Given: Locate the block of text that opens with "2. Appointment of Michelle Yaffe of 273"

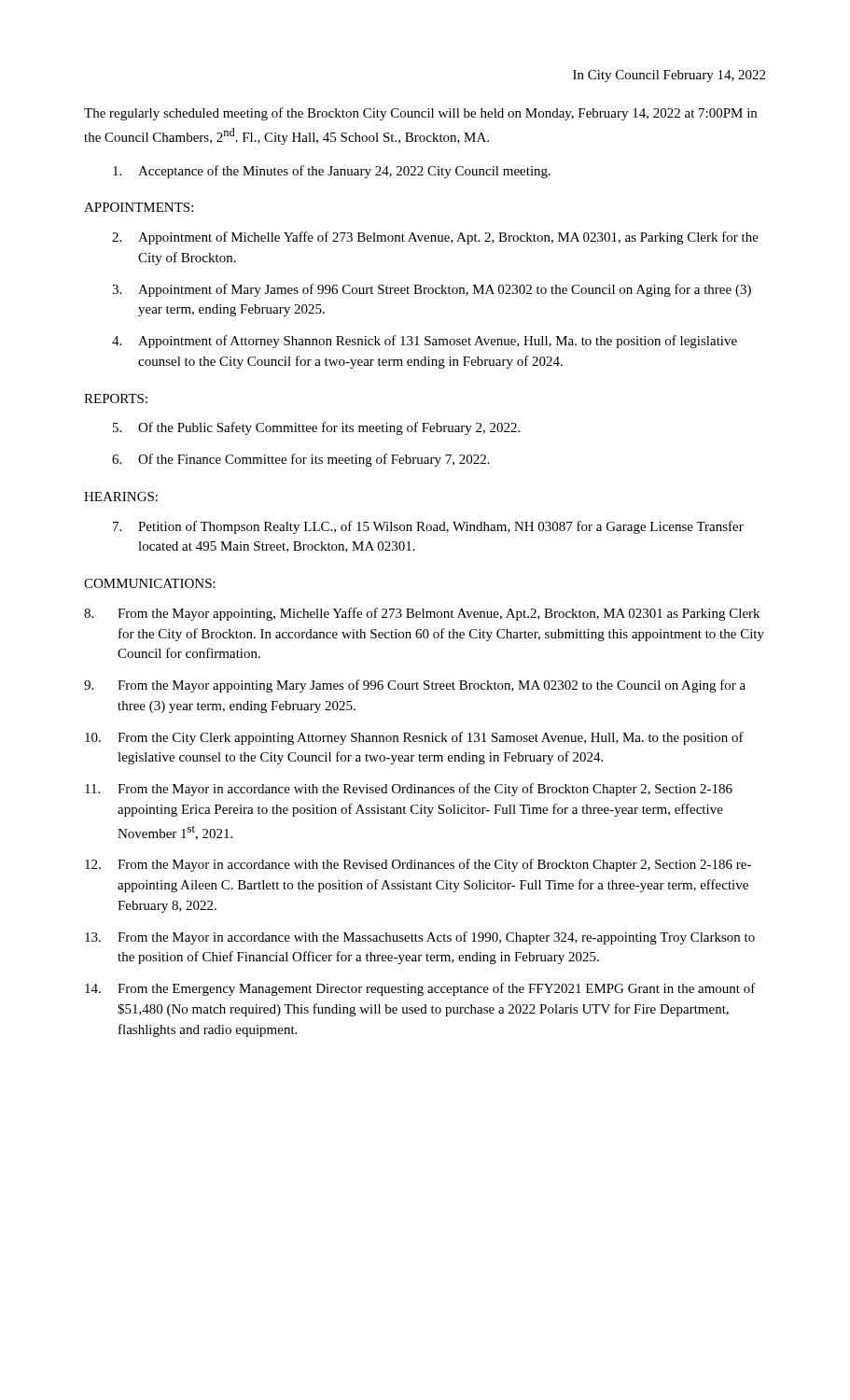Looking at the screenshot, I should tap(439, 248).
